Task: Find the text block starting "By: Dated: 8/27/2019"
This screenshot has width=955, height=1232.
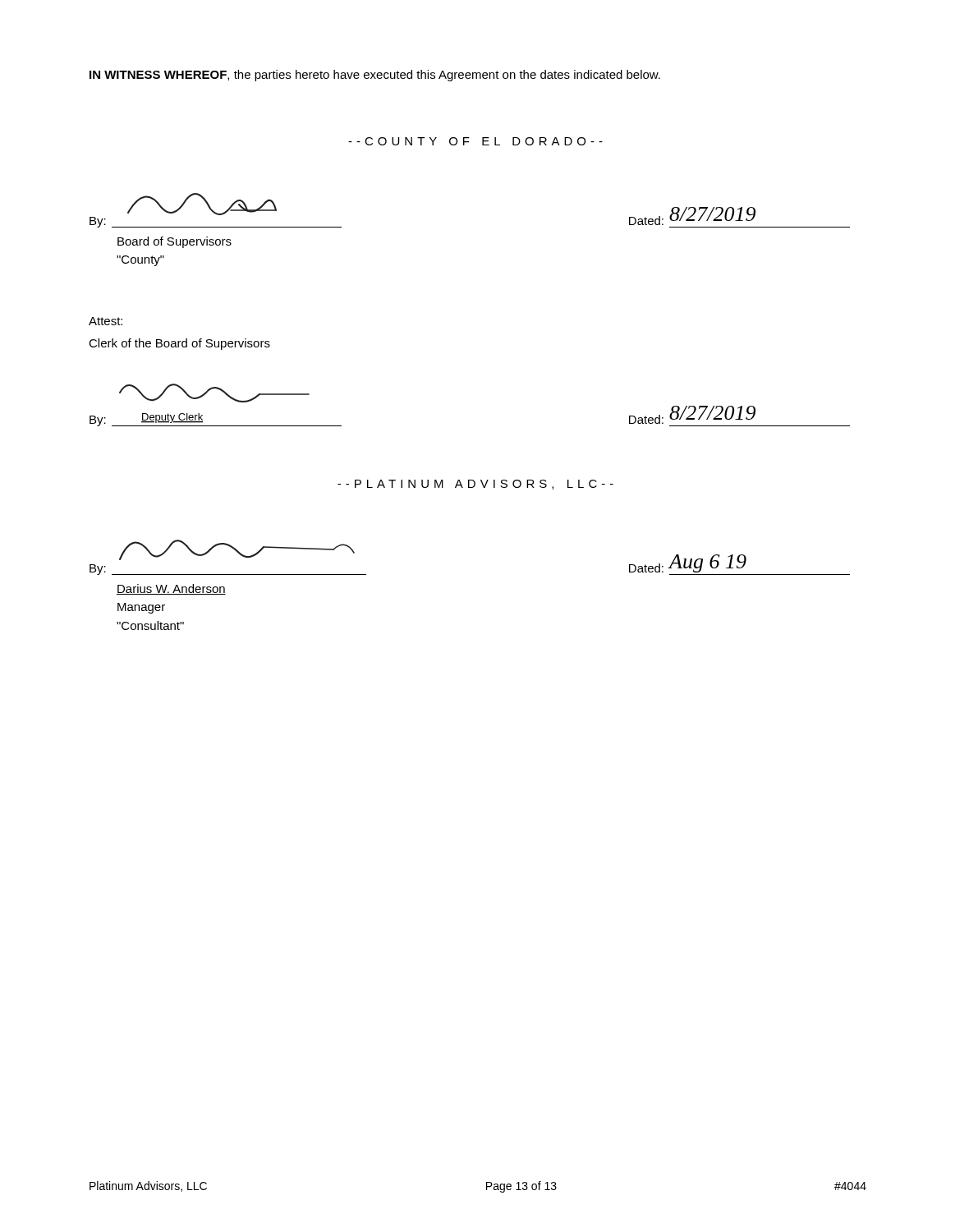Action: pyautogui.click(x=227, y=210)
